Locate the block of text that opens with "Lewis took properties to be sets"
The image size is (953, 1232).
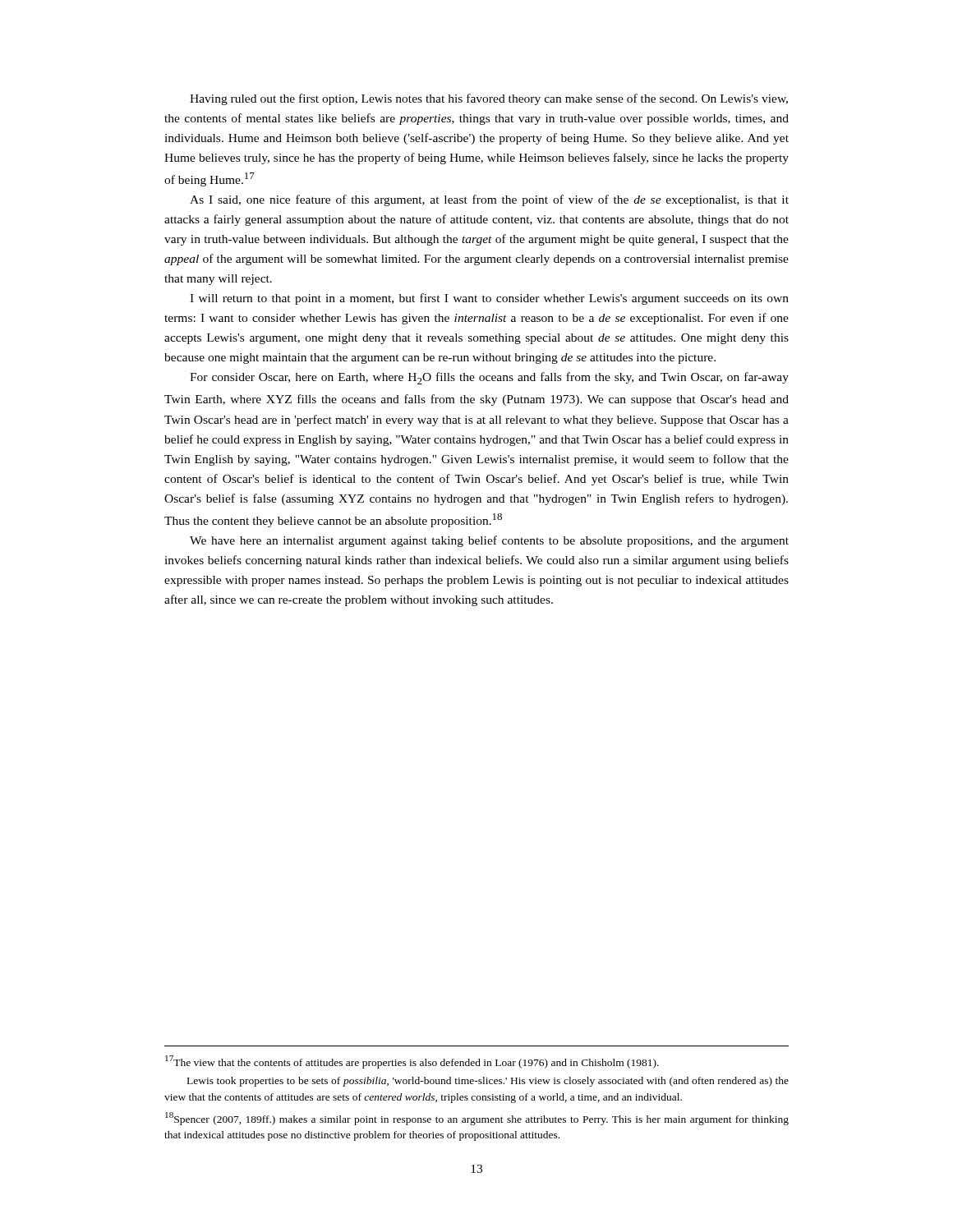[x=476, y=1089]
